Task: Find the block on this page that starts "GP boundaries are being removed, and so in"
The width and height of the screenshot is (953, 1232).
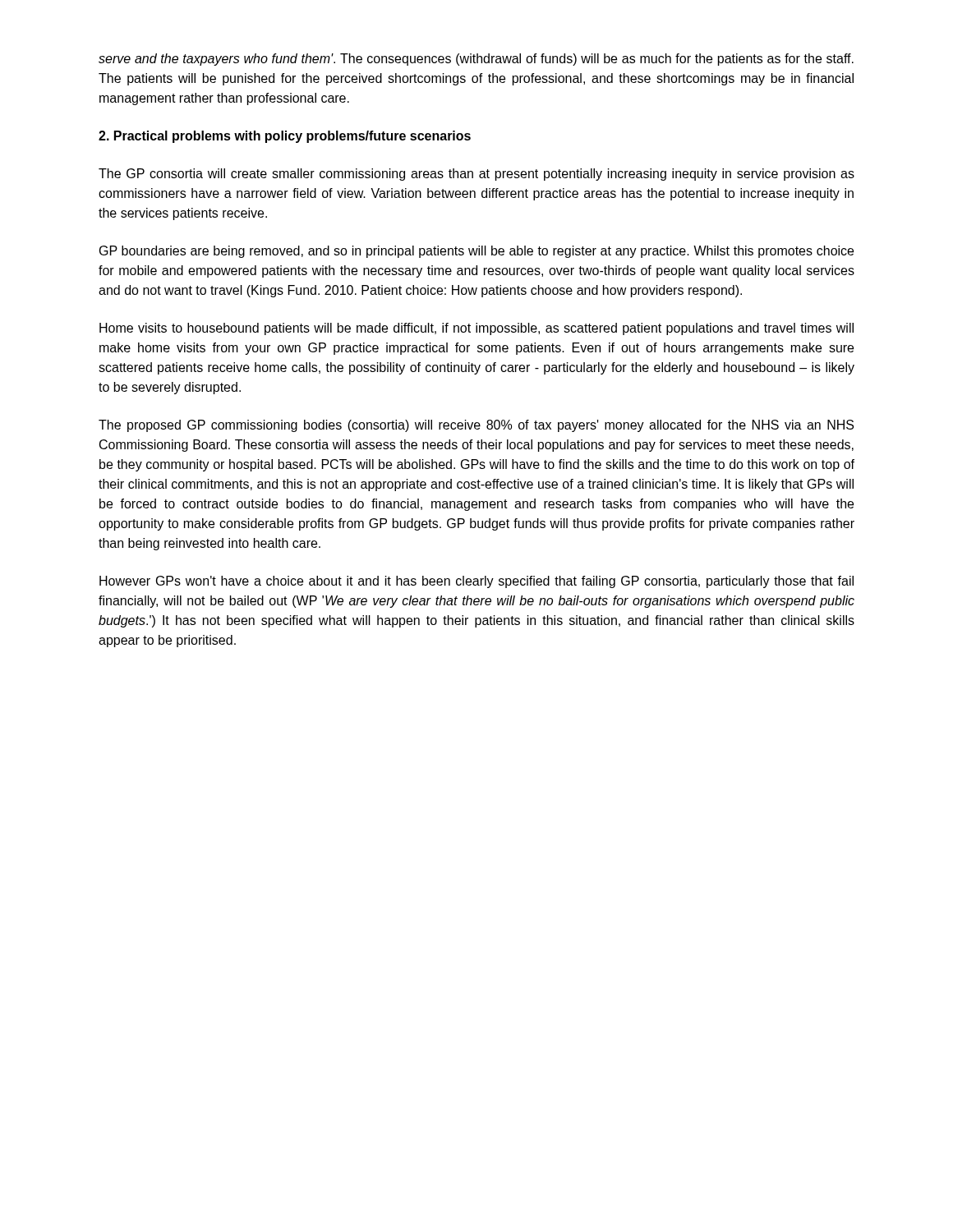Action: 476,271
